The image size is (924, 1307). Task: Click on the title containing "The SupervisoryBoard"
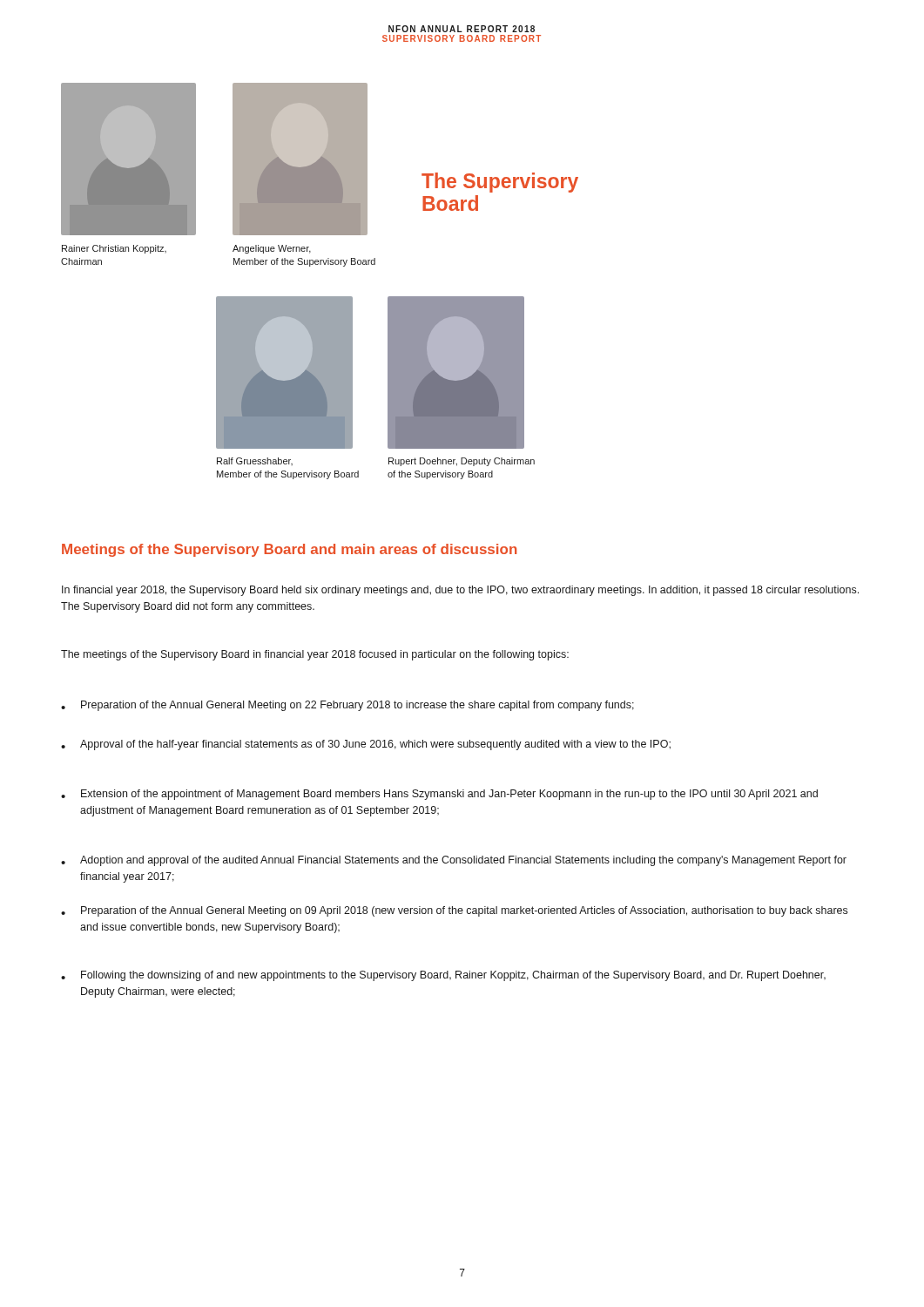(x=500, y=193)
